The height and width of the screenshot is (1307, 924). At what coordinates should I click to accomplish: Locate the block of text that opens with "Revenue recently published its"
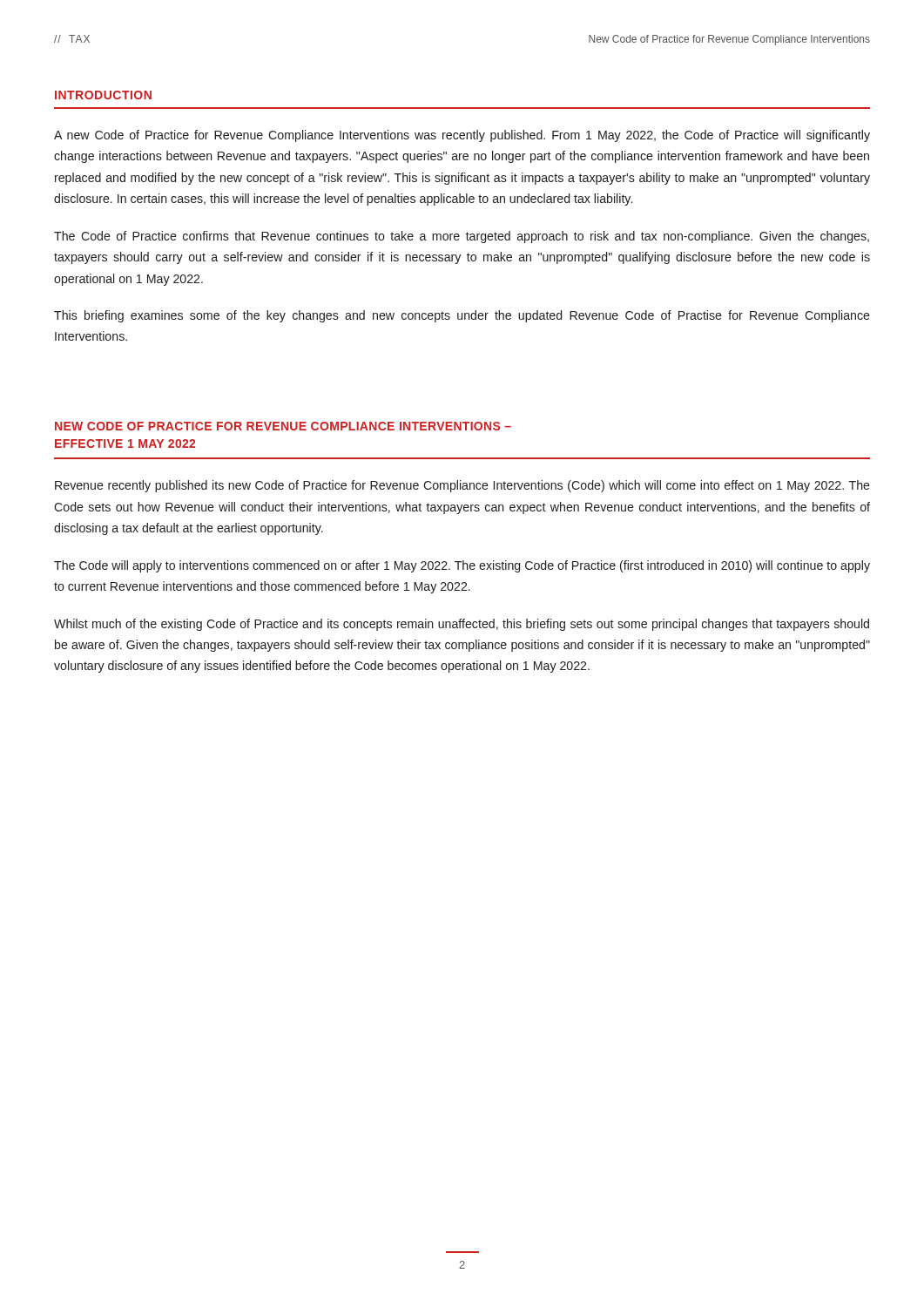click(462, 507)
